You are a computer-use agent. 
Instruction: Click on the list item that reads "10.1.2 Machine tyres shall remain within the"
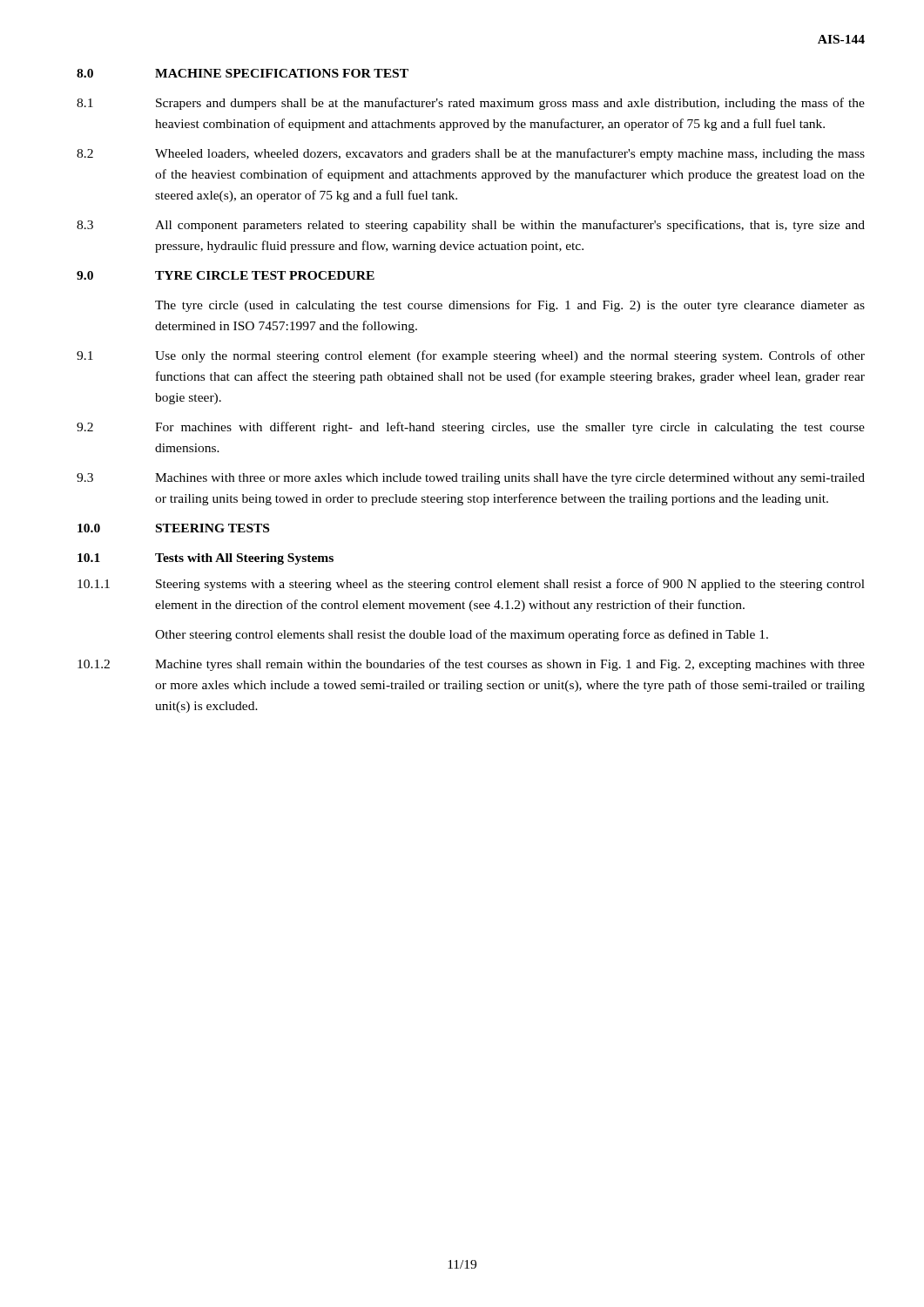click(x=471, y=685)
